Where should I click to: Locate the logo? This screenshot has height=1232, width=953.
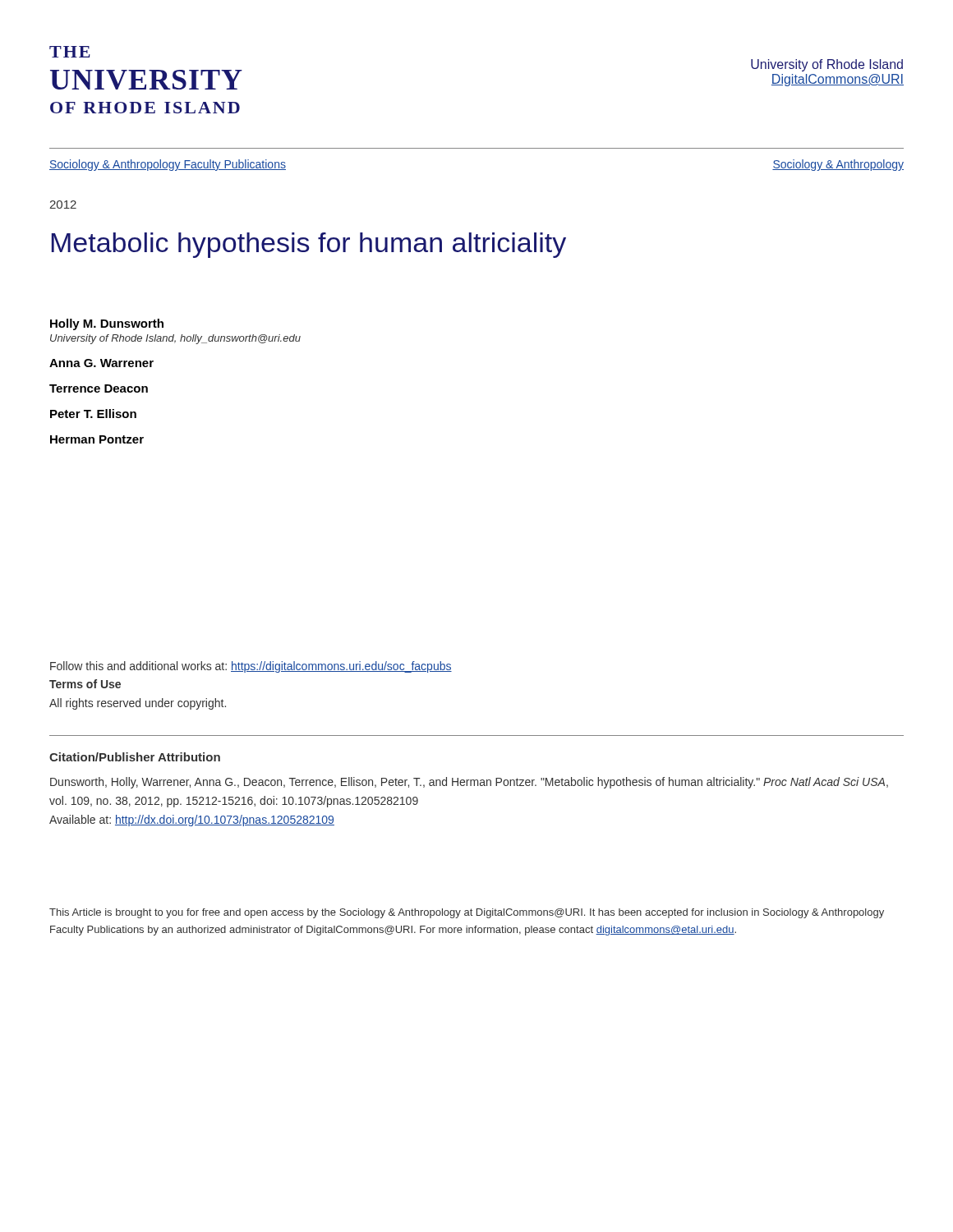(156, 79)
